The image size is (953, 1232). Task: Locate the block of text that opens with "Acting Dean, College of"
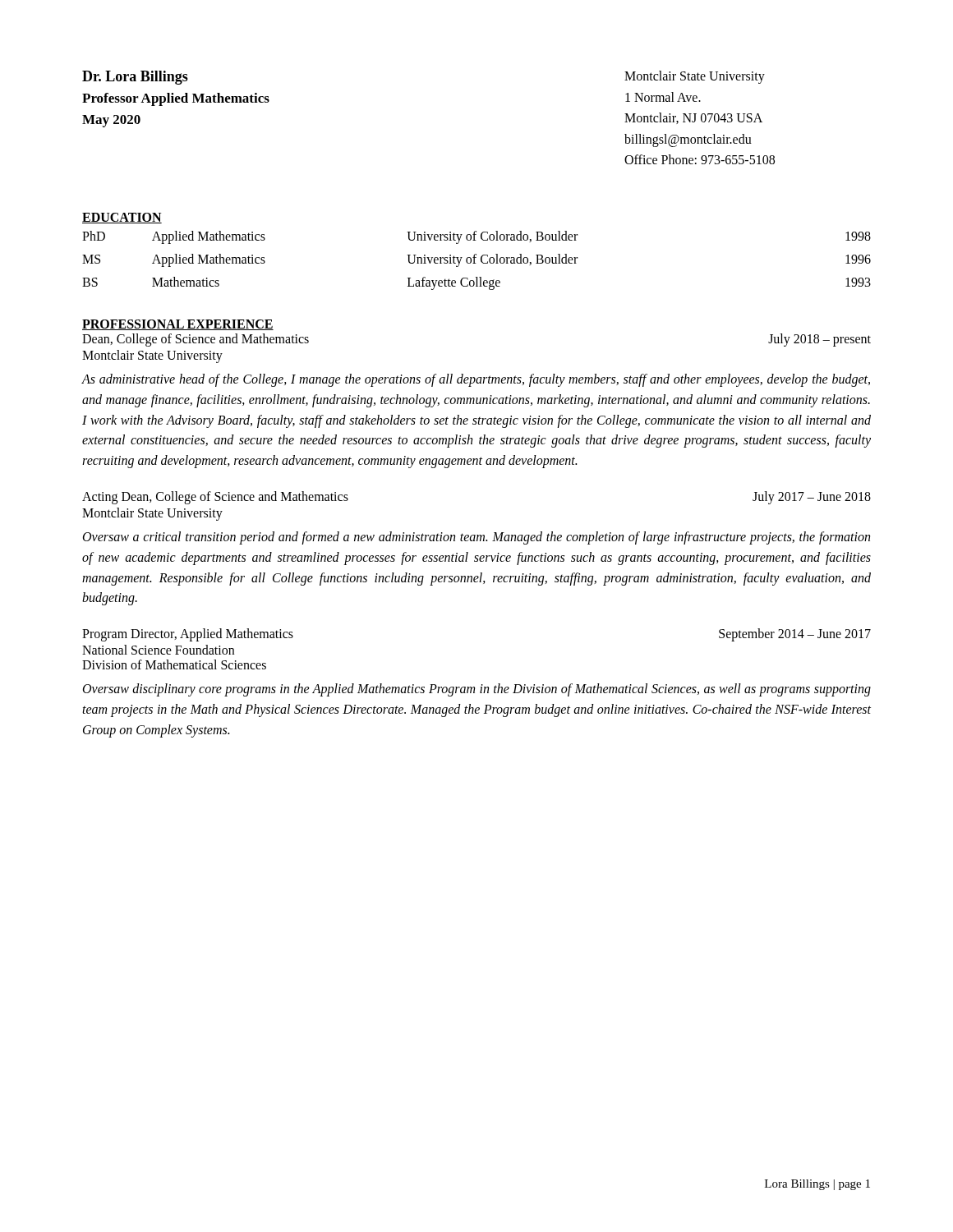pos(218,497)
